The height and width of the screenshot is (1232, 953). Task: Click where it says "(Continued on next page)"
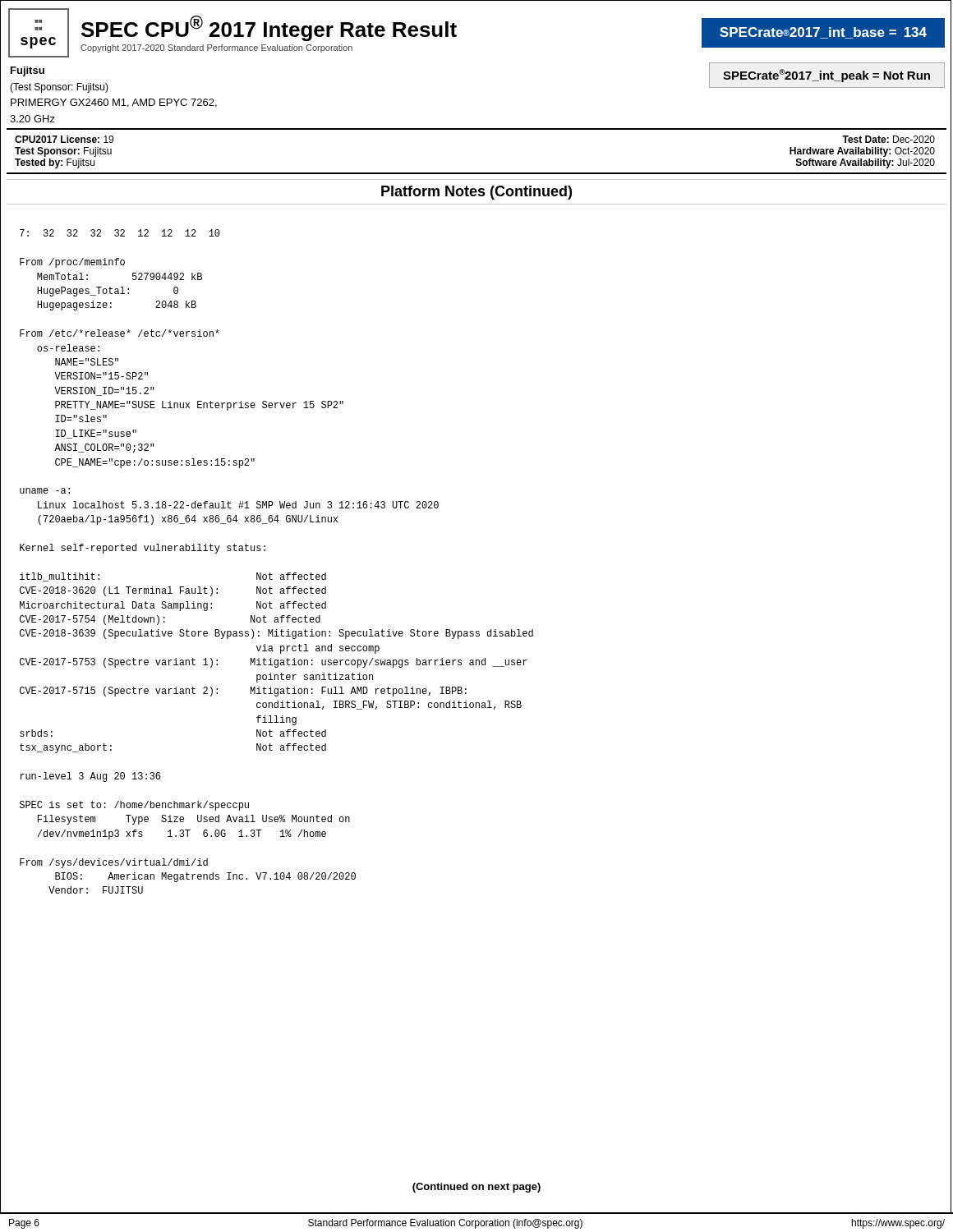[x=476, y=1186]
